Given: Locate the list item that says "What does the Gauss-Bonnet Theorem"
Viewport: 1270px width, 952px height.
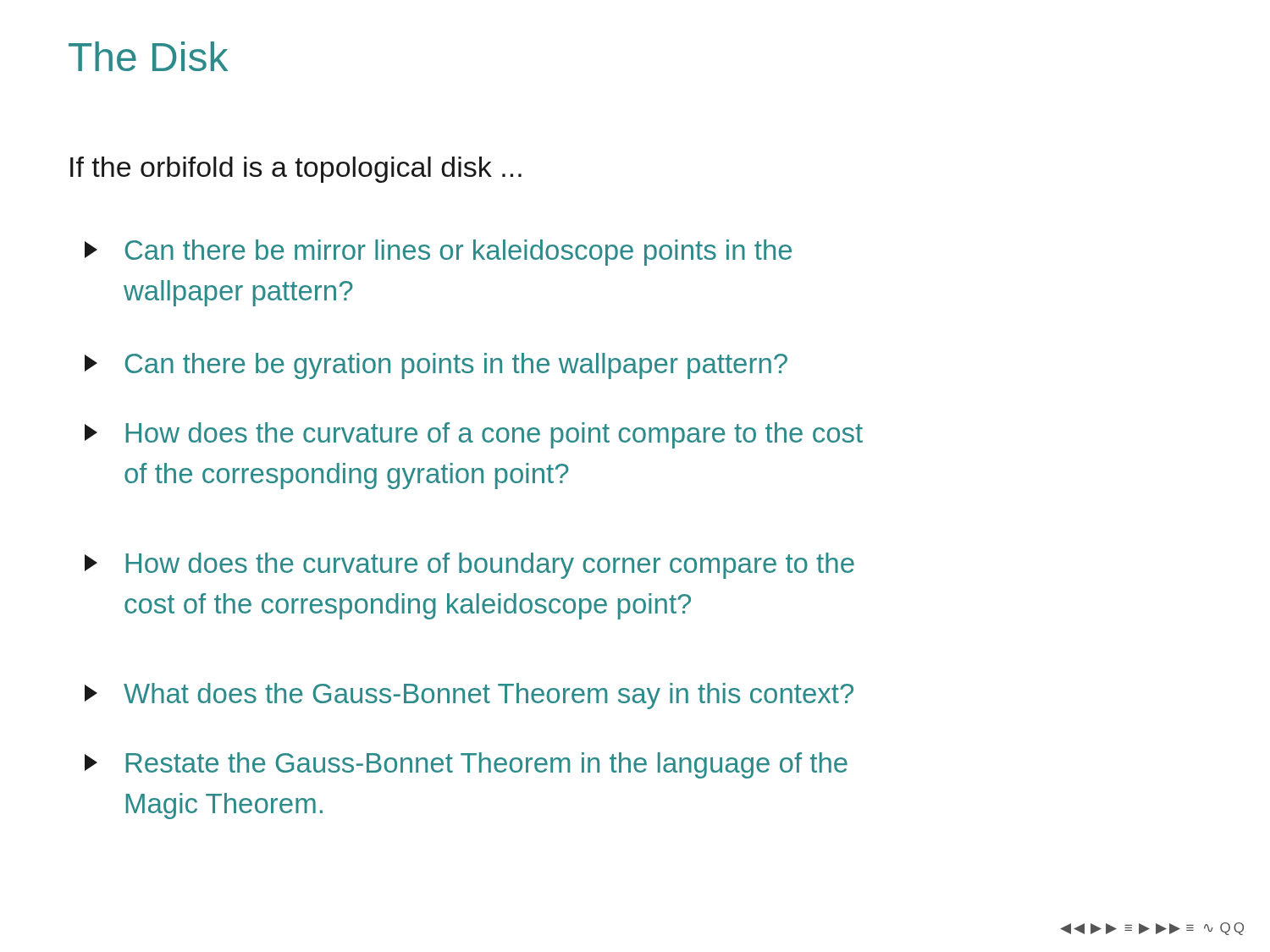Looking at the screenshot, I should 461,694.
